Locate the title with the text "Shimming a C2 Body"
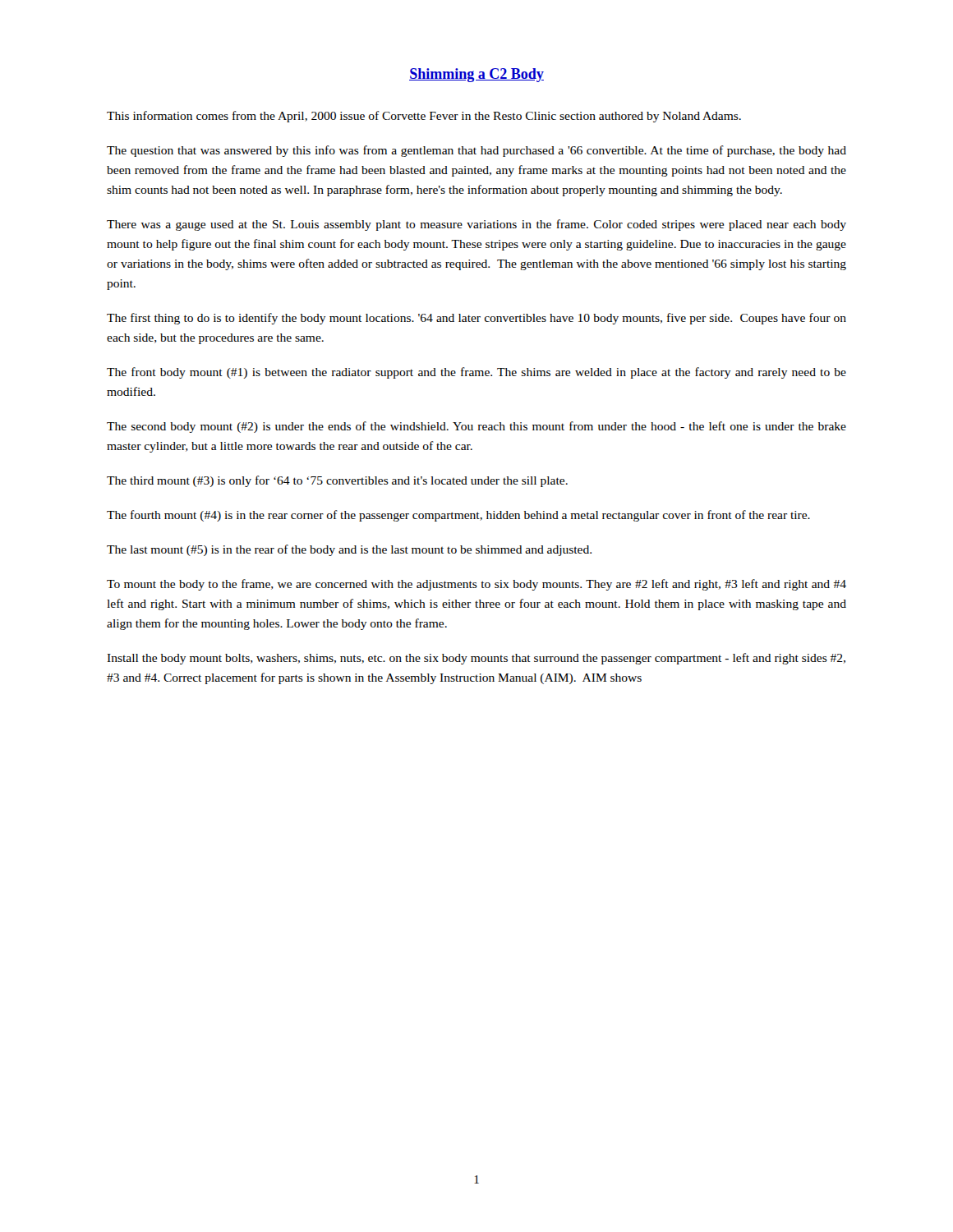The height and width of the screenshot is (1232, 953). coord(476,74)
